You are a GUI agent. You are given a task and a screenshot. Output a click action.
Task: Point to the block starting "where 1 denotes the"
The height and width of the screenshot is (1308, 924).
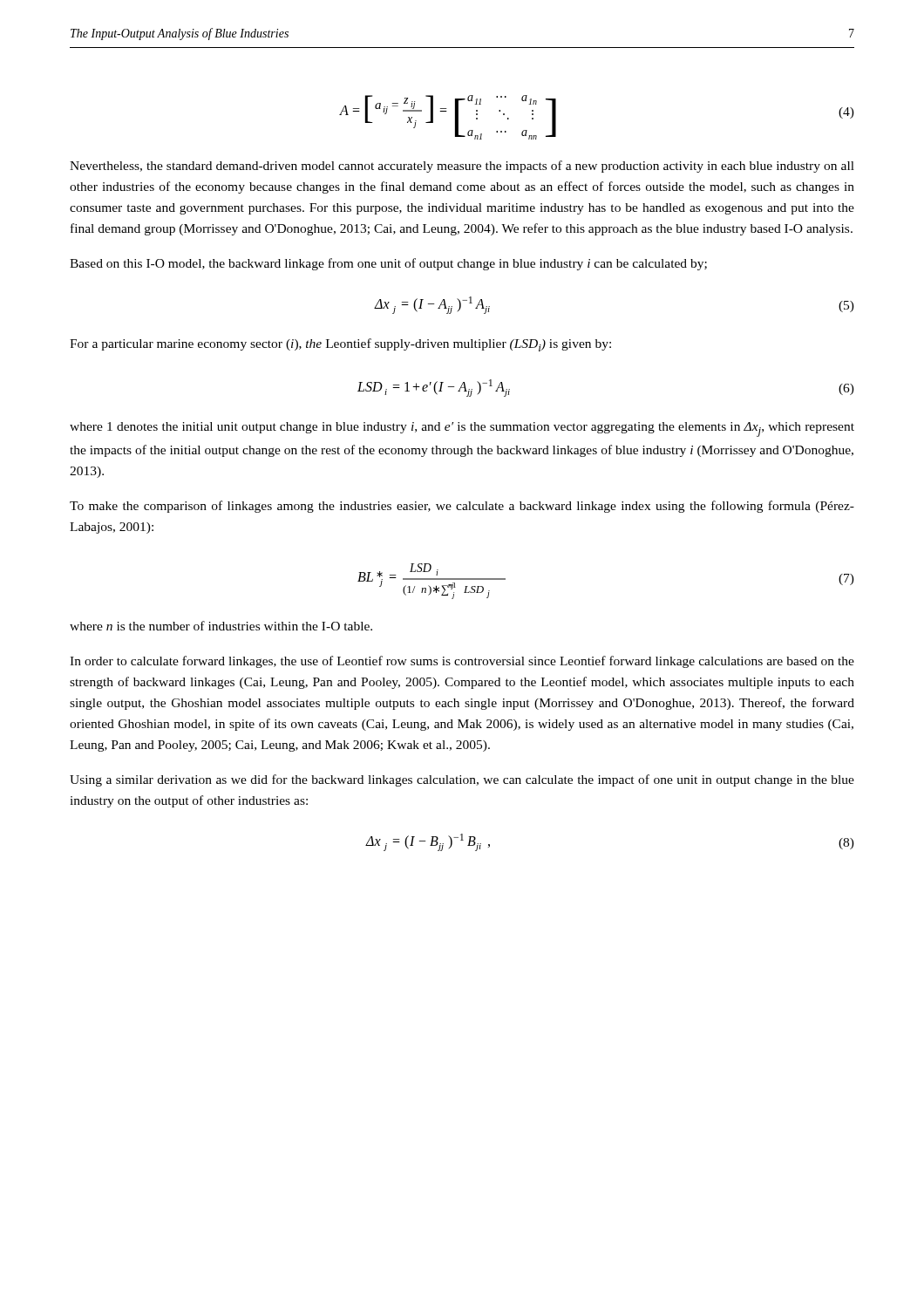[x=462, y=448]
